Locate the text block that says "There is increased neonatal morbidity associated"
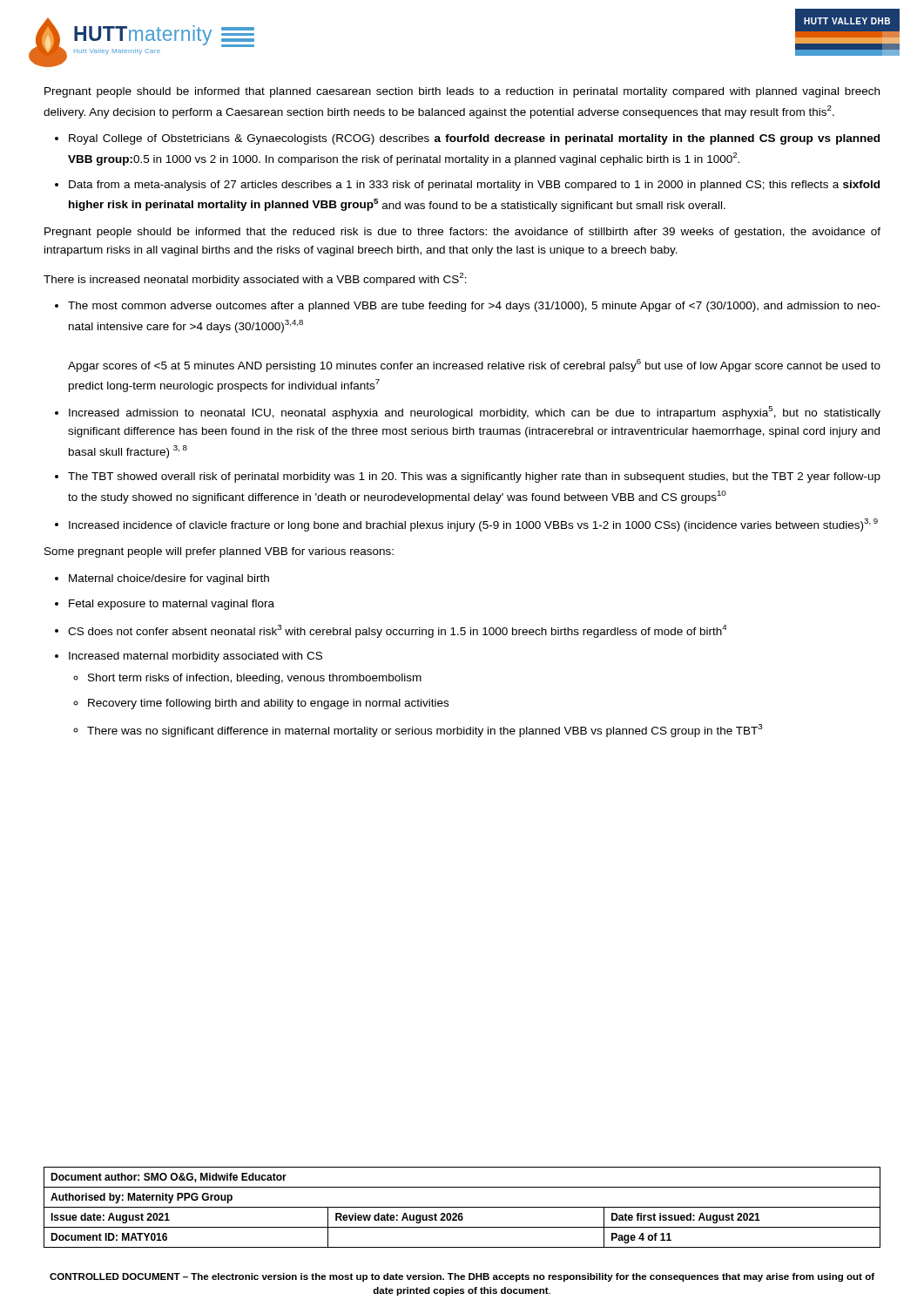The width and height of the screenshot is (924, 1307). [x=462, y=278]
